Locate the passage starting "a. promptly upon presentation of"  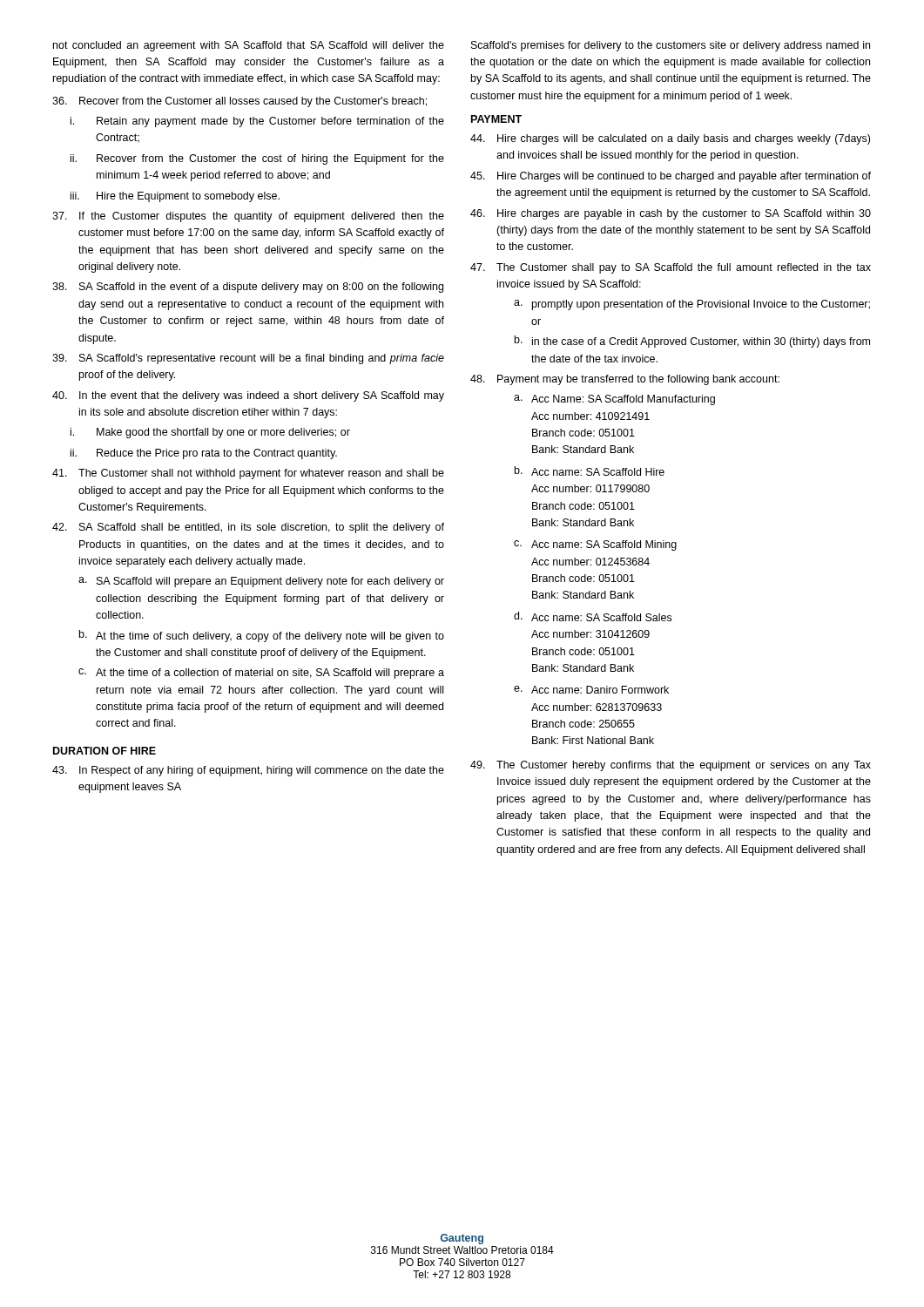click(x=671, y=313)
